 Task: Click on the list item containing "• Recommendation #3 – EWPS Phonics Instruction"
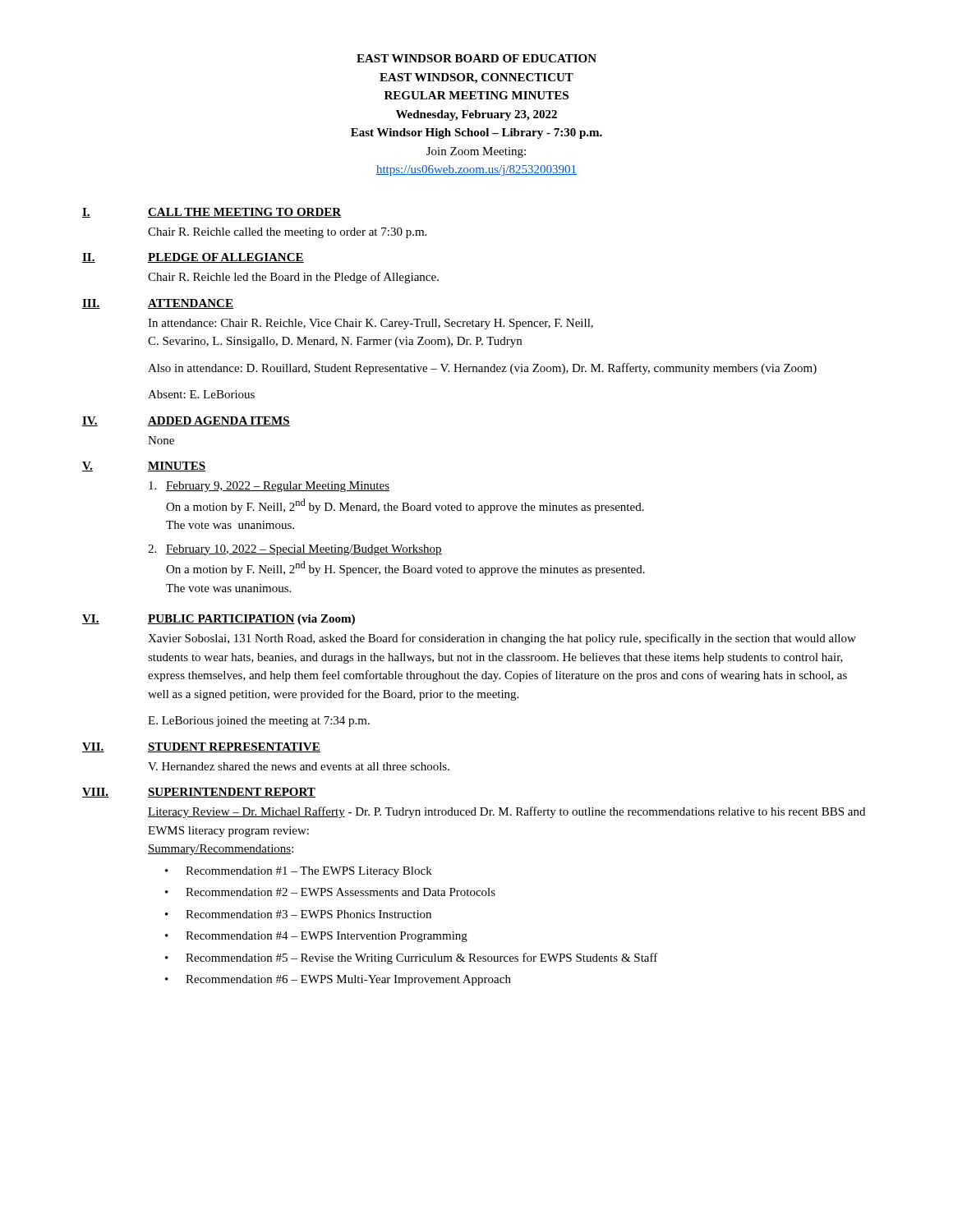pyautogui.click(x=298, y=914)
